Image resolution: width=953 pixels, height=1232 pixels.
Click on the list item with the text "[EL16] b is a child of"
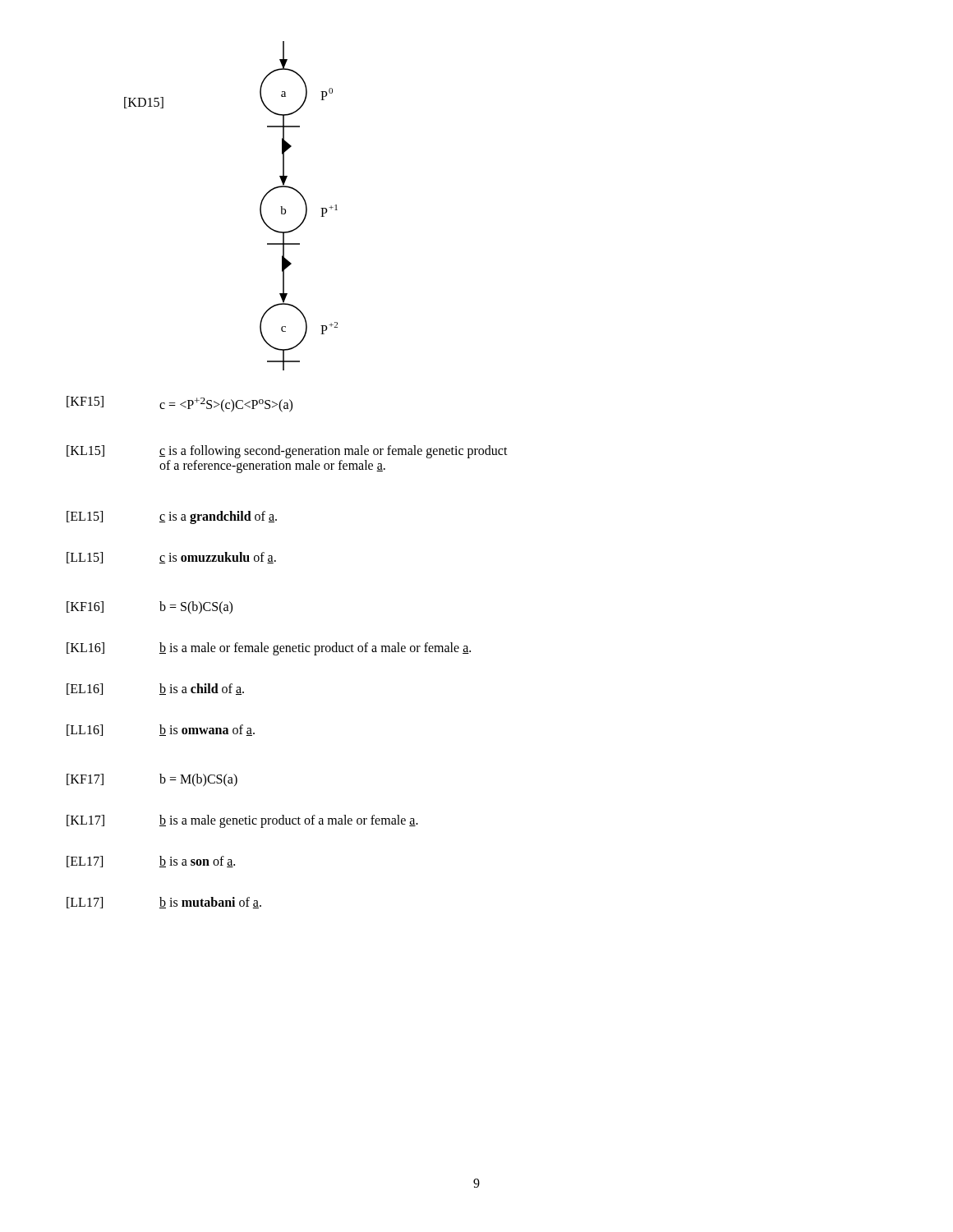tap(155, 689)
